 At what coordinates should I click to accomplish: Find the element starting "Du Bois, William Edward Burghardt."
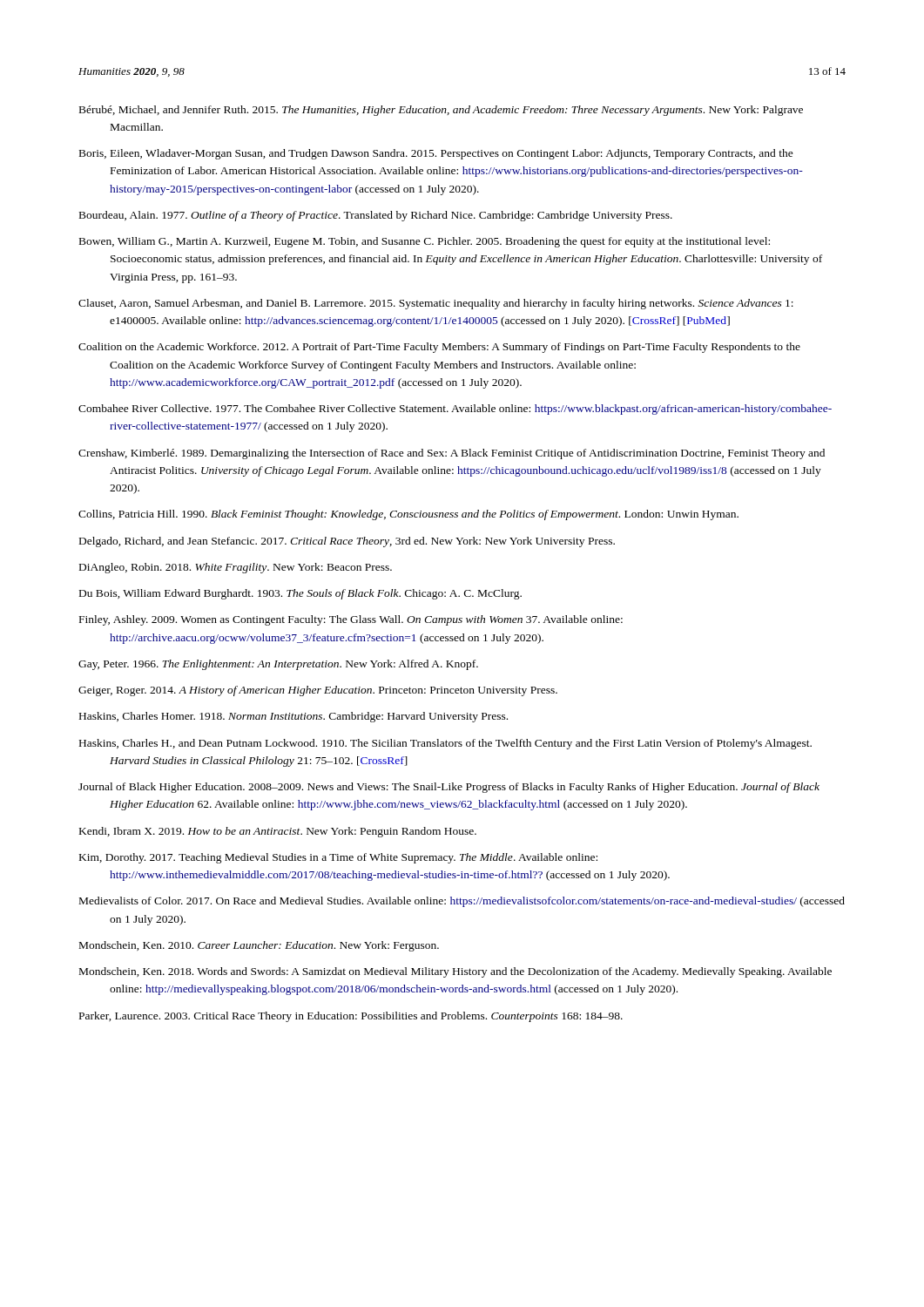[300, 593]
